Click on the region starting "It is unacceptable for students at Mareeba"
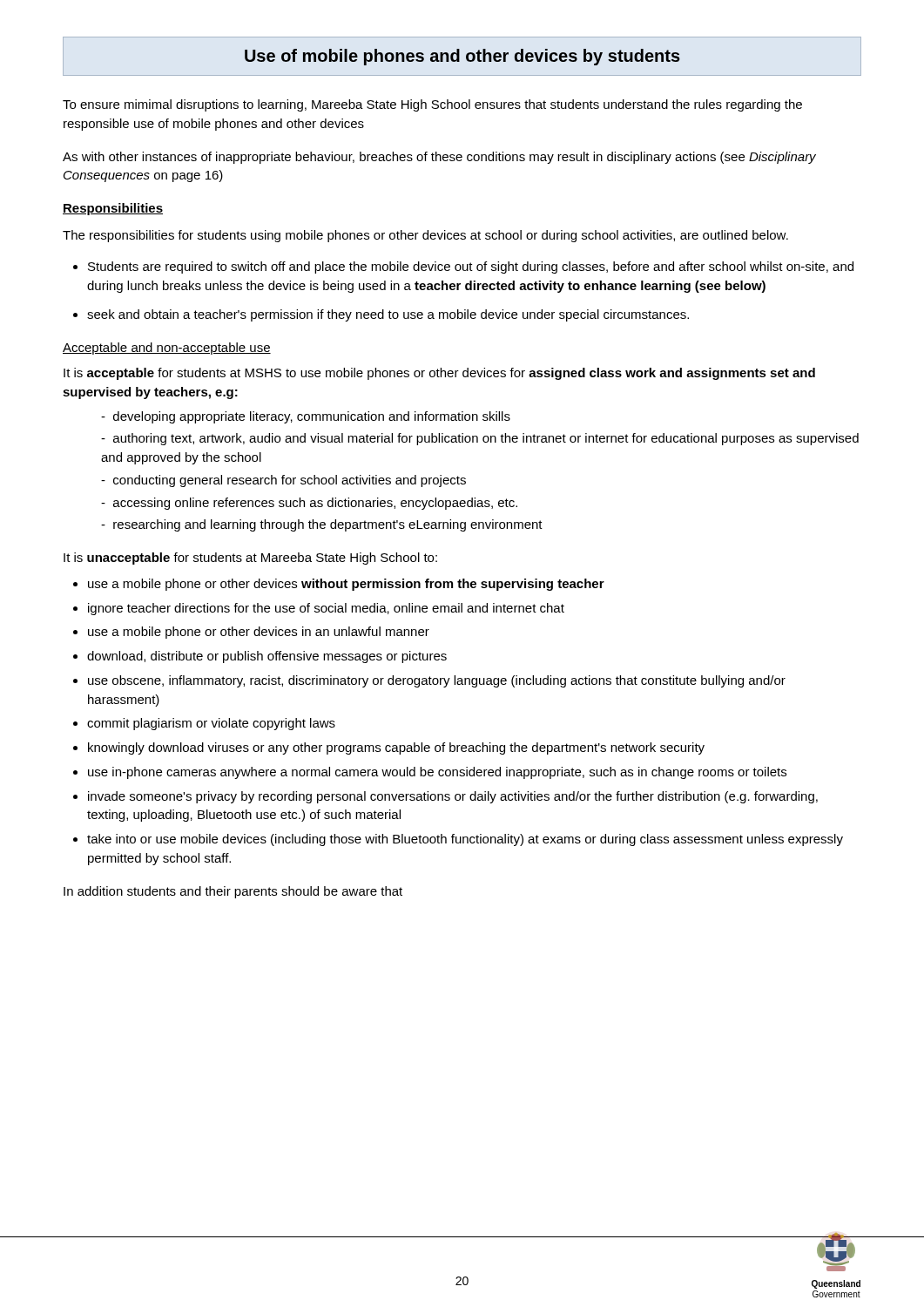Viewport: 924px width, 1307px height. coord(250,557)
